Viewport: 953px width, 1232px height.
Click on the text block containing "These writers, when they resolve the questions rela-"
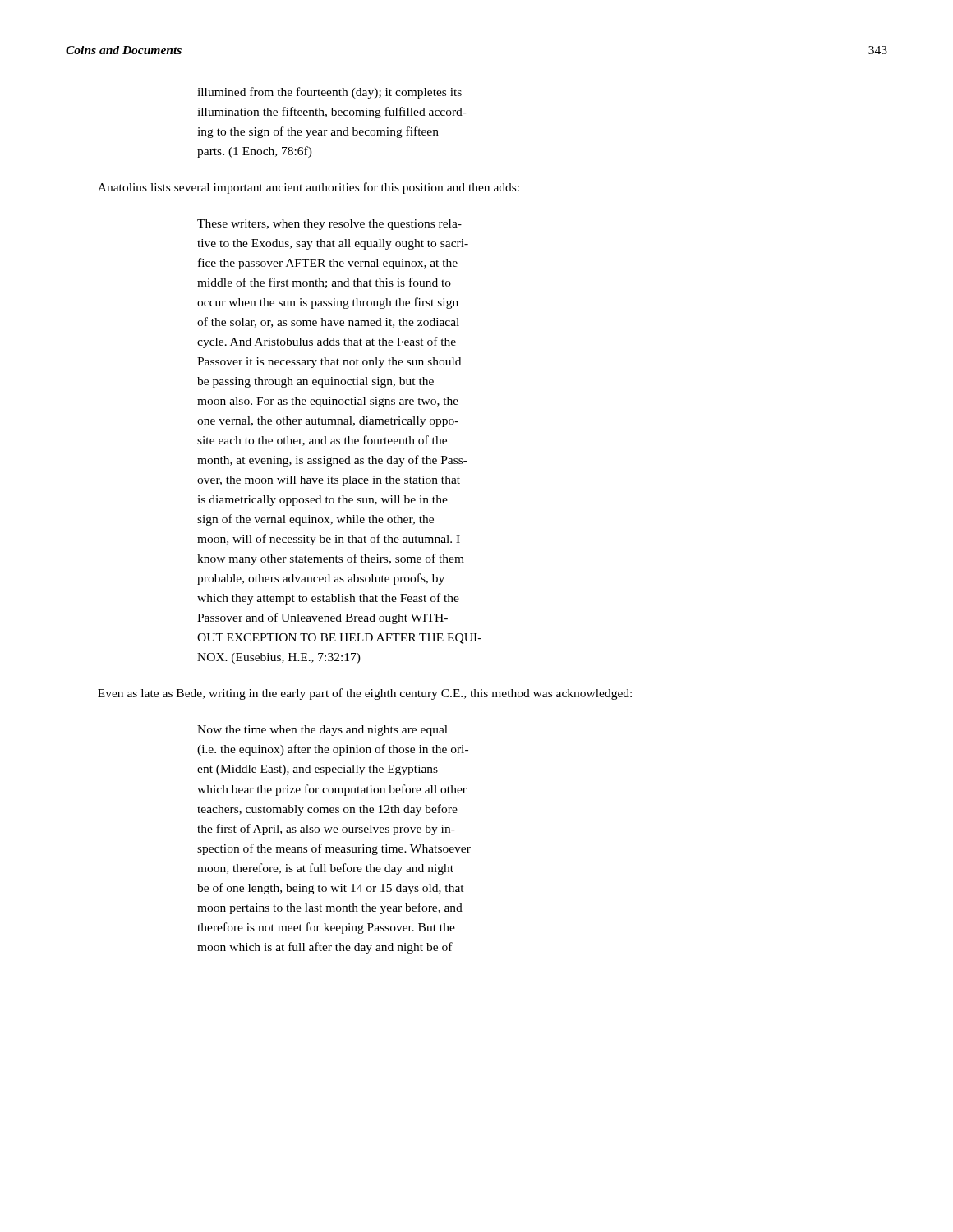coord(339,440)
